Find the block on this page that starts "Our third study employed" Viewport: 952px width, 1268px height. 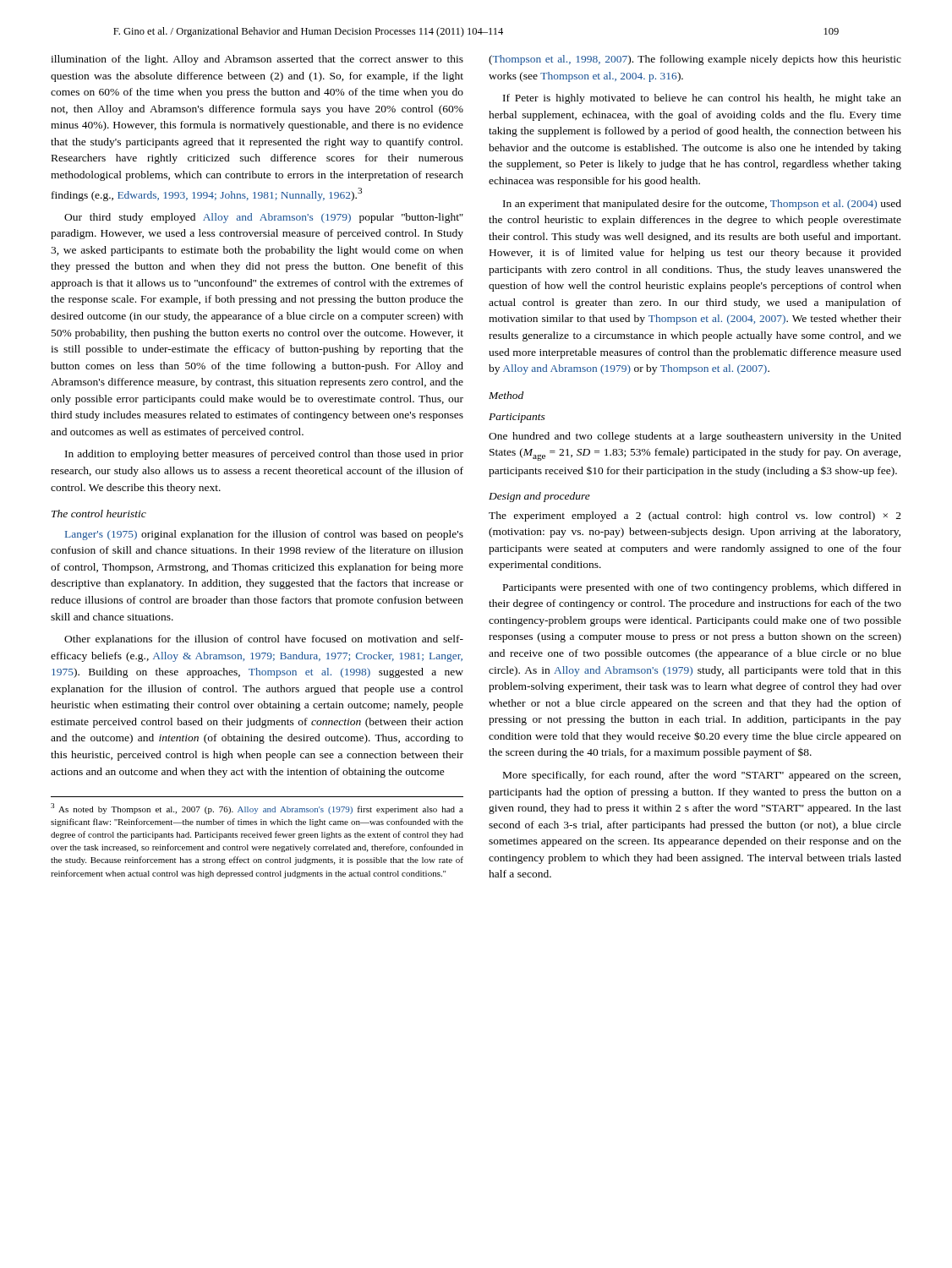point(257,324)
